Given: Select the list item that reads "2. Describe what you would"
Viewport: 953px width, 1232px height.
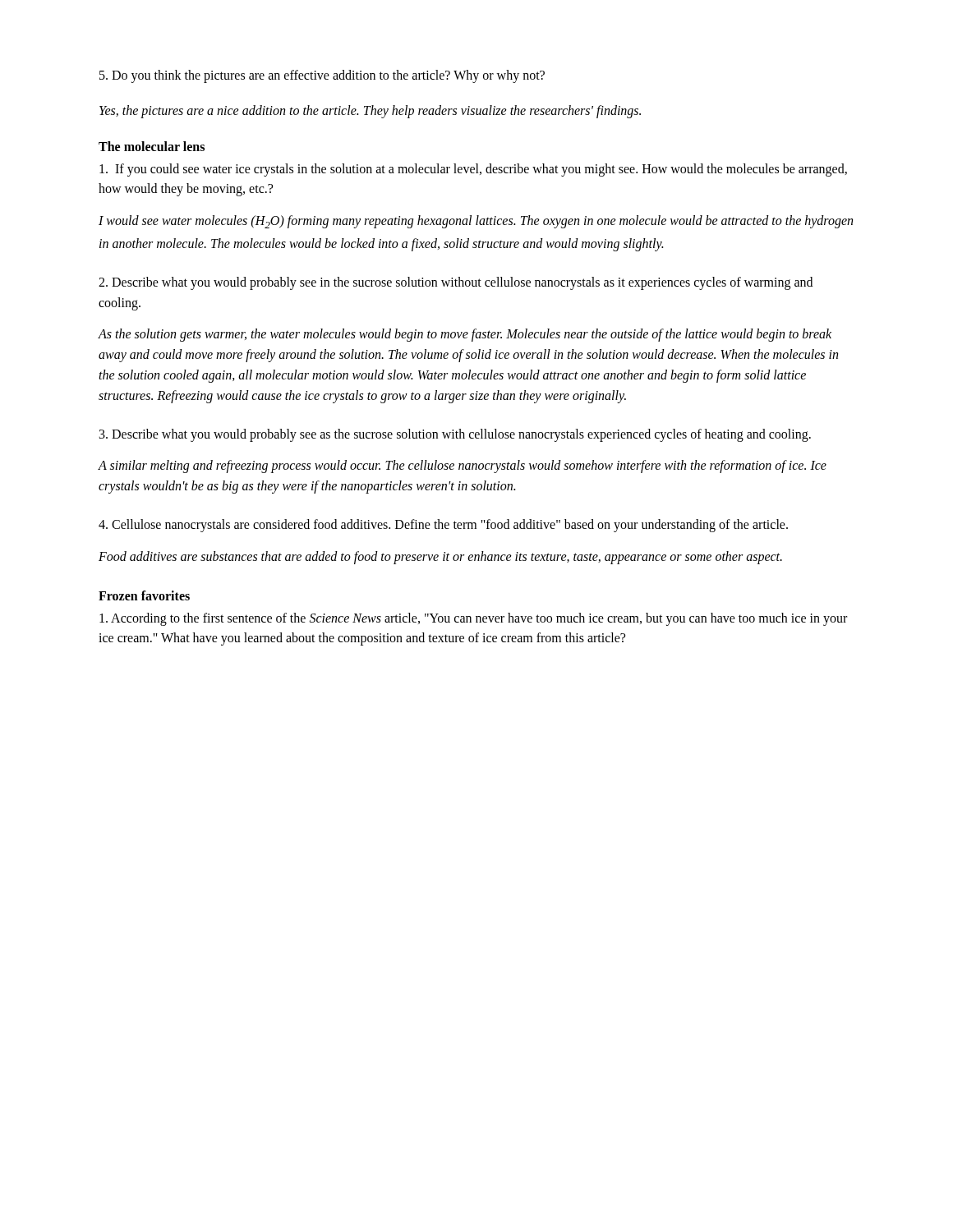Looking at the screenshot, I should coord(456,292).
